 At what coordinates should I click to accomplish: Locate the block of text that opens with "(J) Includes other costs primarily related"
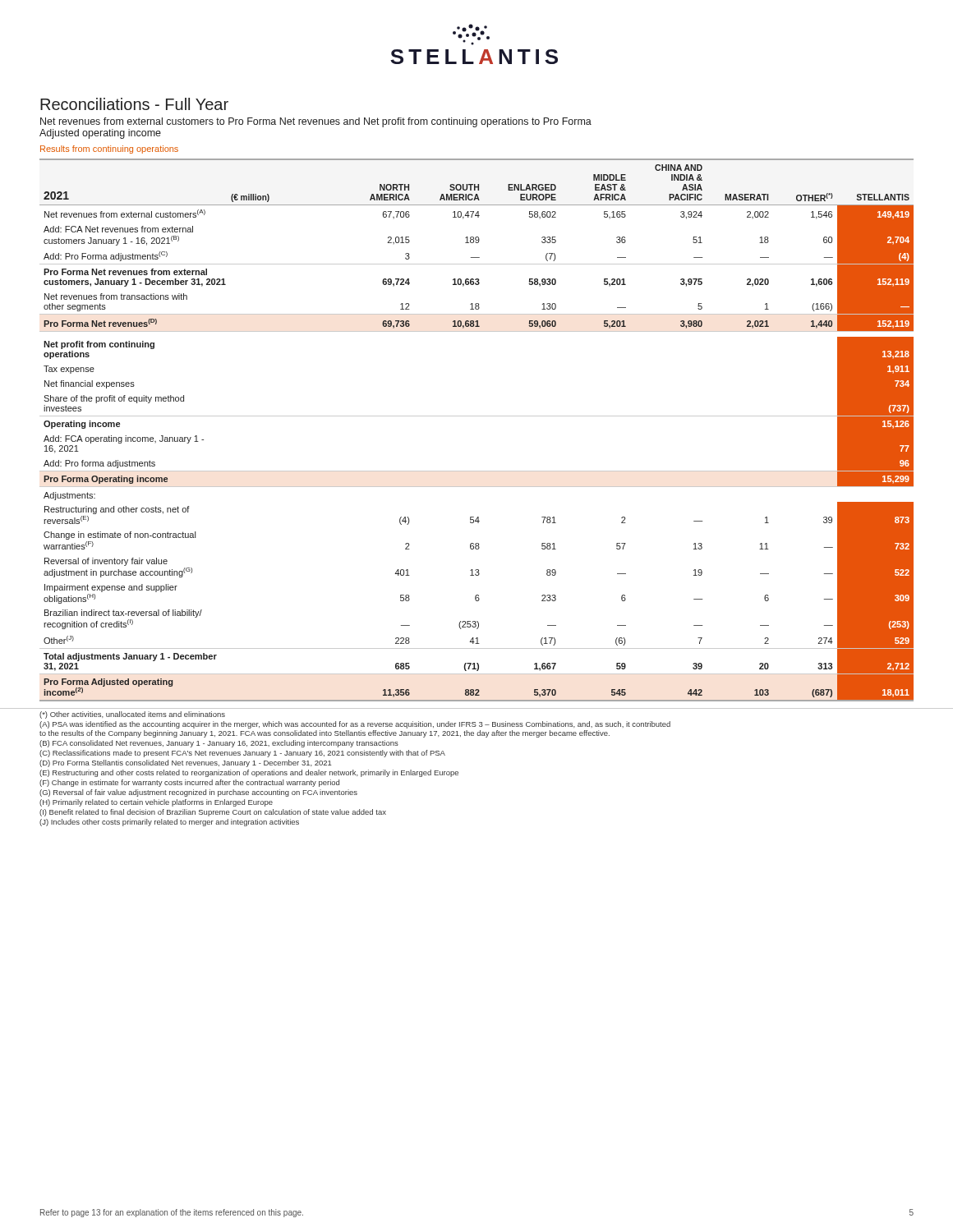169,823
